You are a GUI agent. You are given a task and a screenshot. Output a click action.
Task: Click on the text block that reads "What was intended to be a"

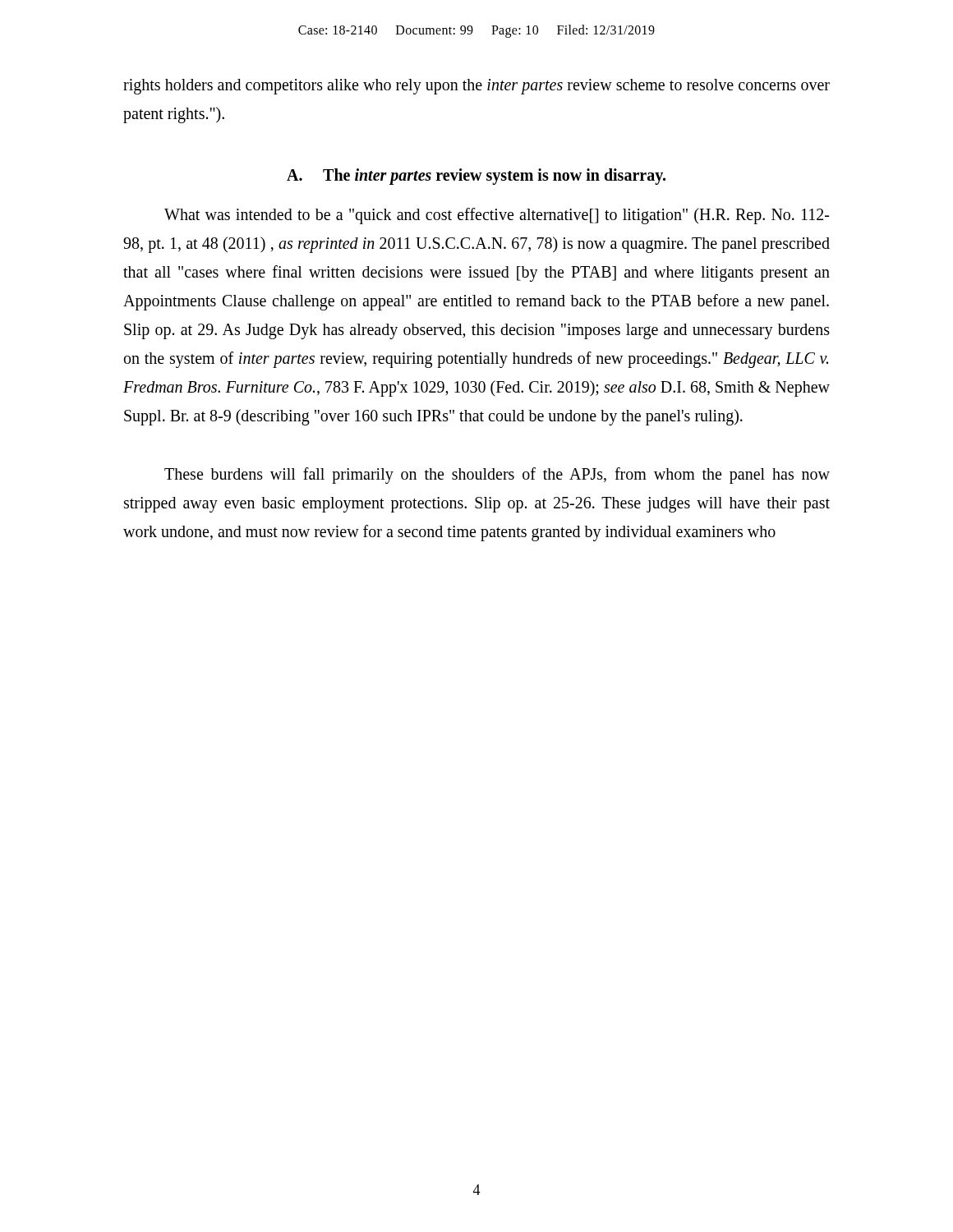coord(476,315)
